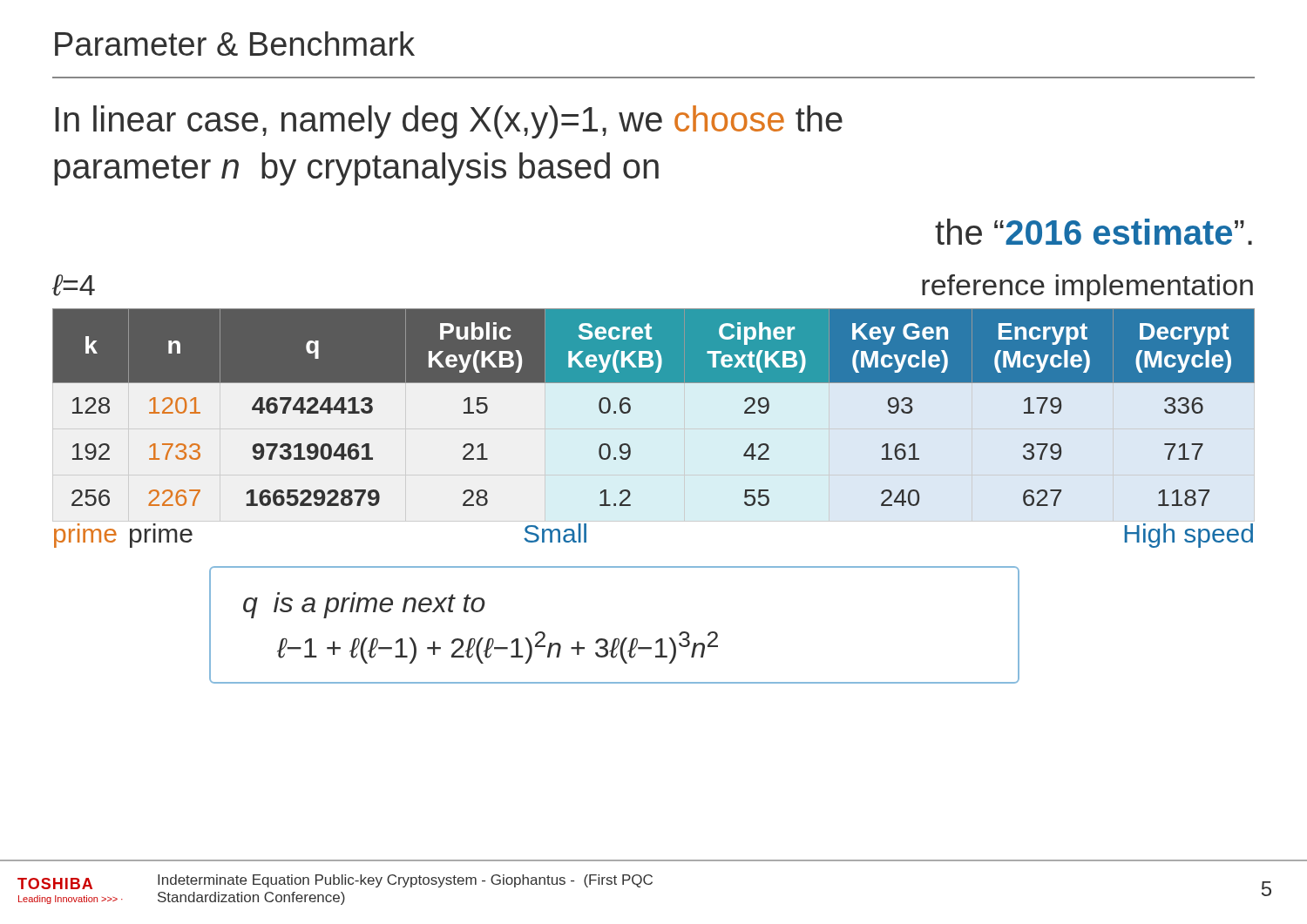Point to "the “2016 estimate”."
This screenshot has height=924, width=1307.
click(x=1095, y=233)
